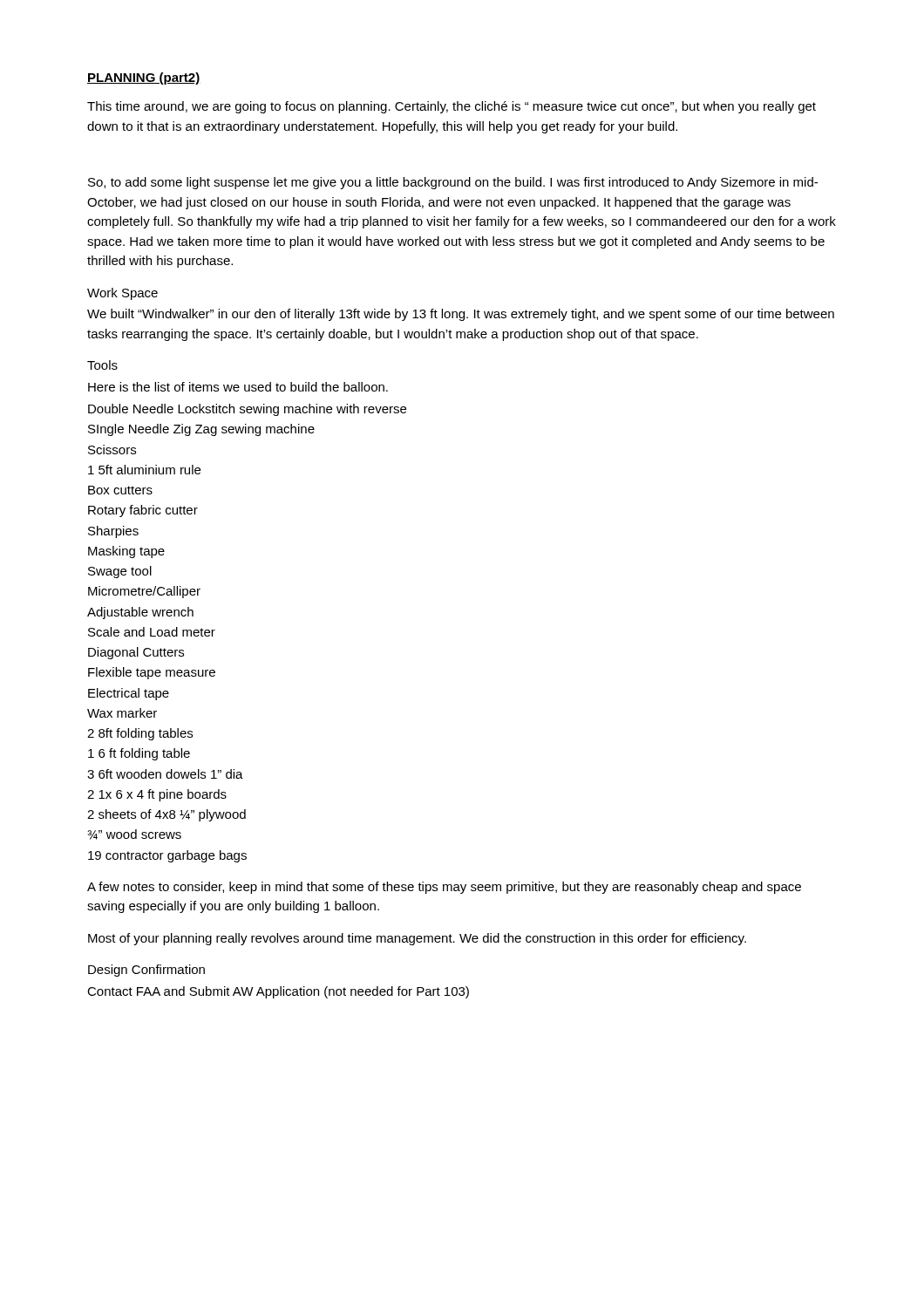Viewport: 924px width, 1308px height.
Task: Locate the list item containing "2 1x 6 x 4 ft pine boards"
Action: tap(157, 794)
